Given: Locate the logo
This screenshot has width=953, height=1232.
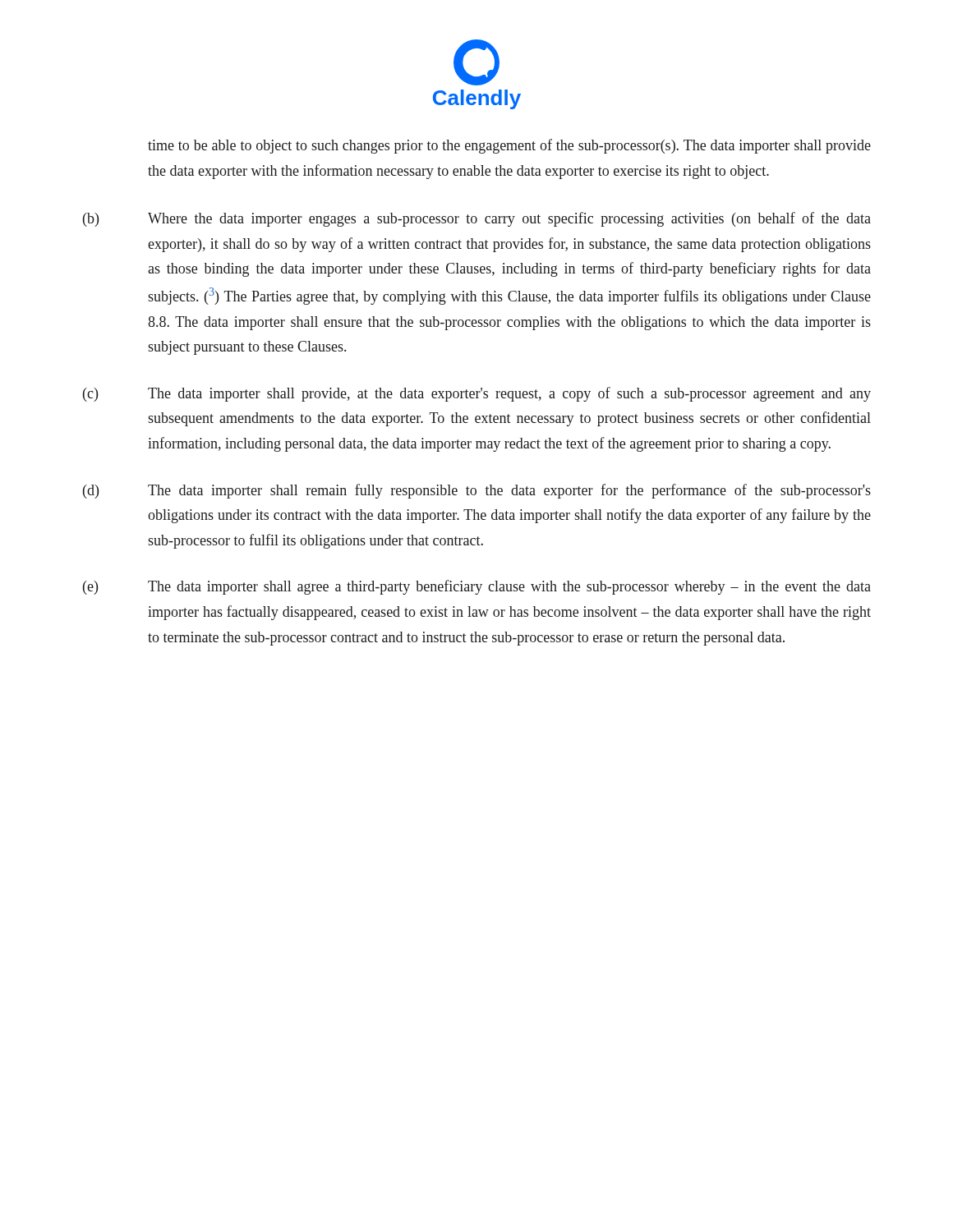Looking at the screenshot, I should (476, 67).
